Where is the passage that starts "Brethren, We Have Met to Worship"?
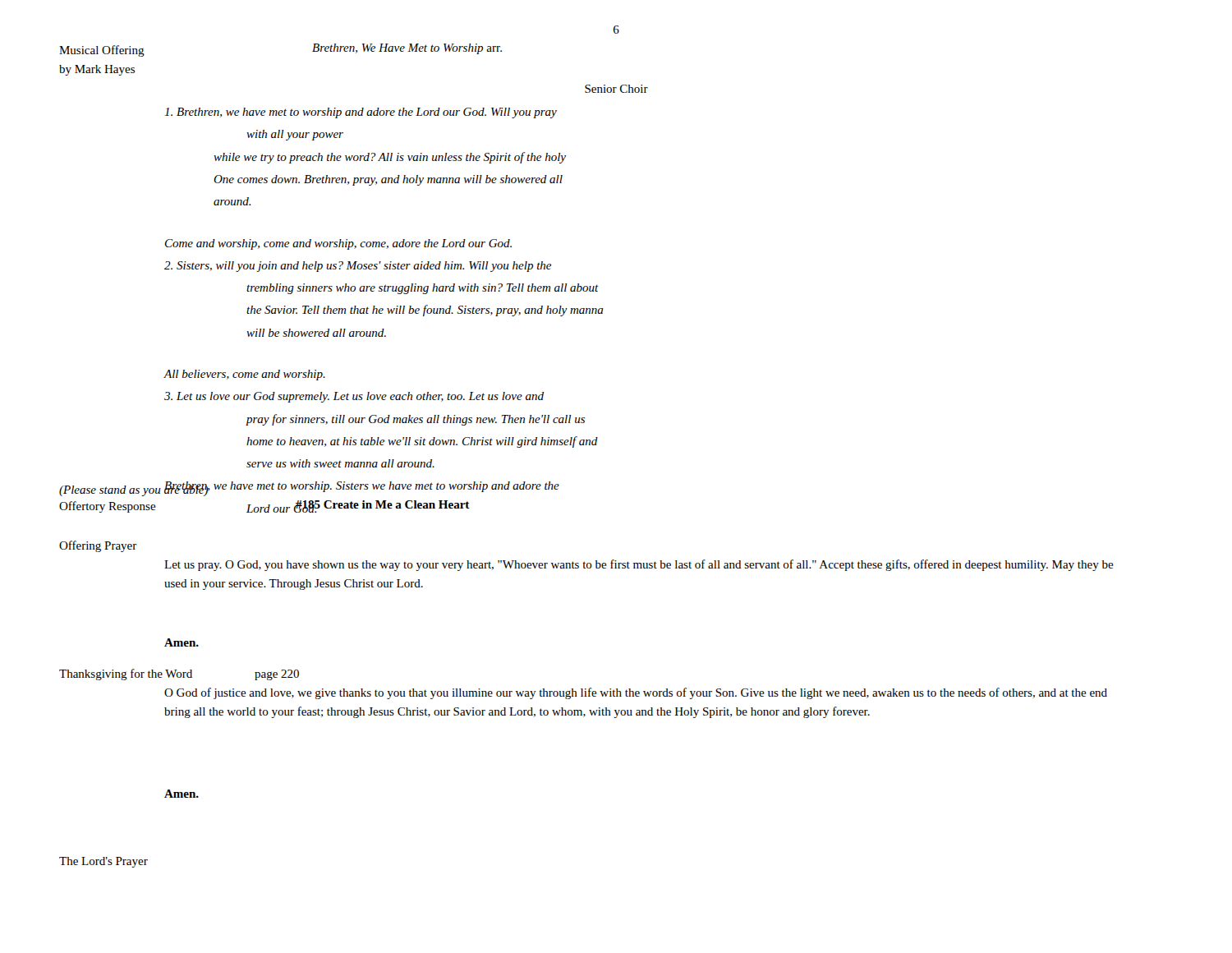The width and height of the screenshot is (1232, 953). point(407,48)
